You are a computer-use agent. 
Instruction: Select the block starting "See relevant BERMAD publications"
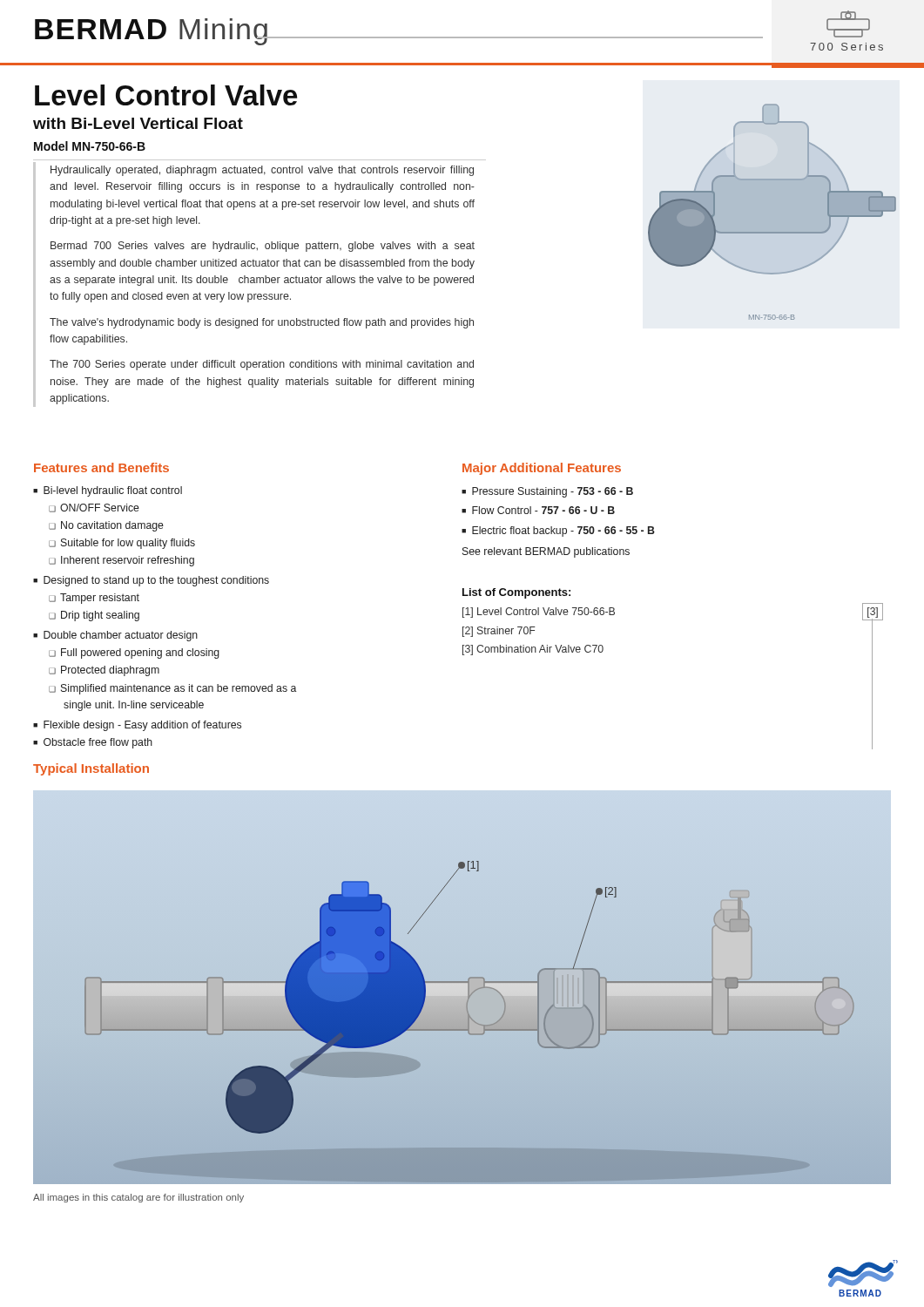tap(546, 552)
